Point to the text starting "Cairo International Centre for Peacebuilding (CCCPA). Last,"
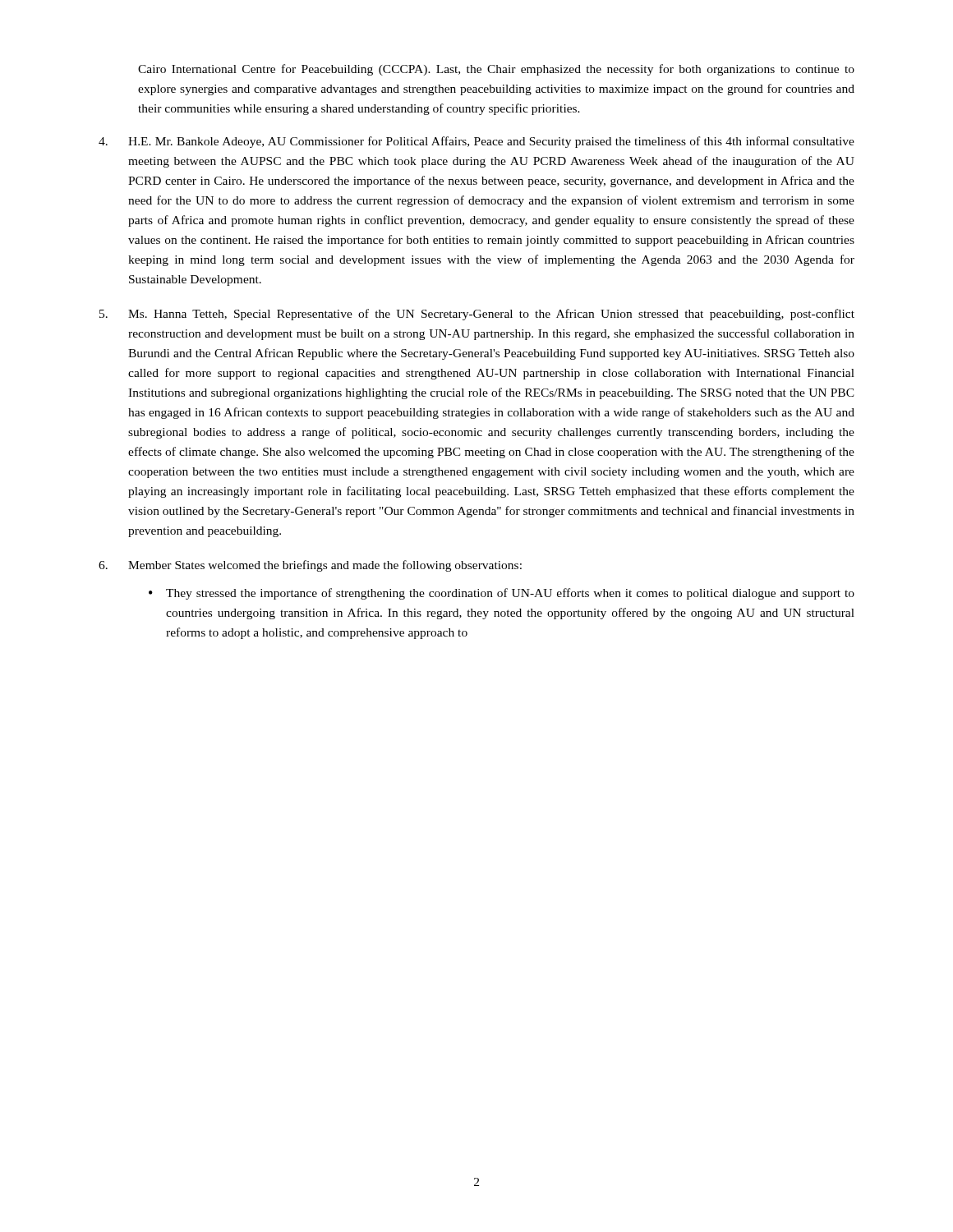The width and height of the screenshot is (953, 1232). click(496, 88)
